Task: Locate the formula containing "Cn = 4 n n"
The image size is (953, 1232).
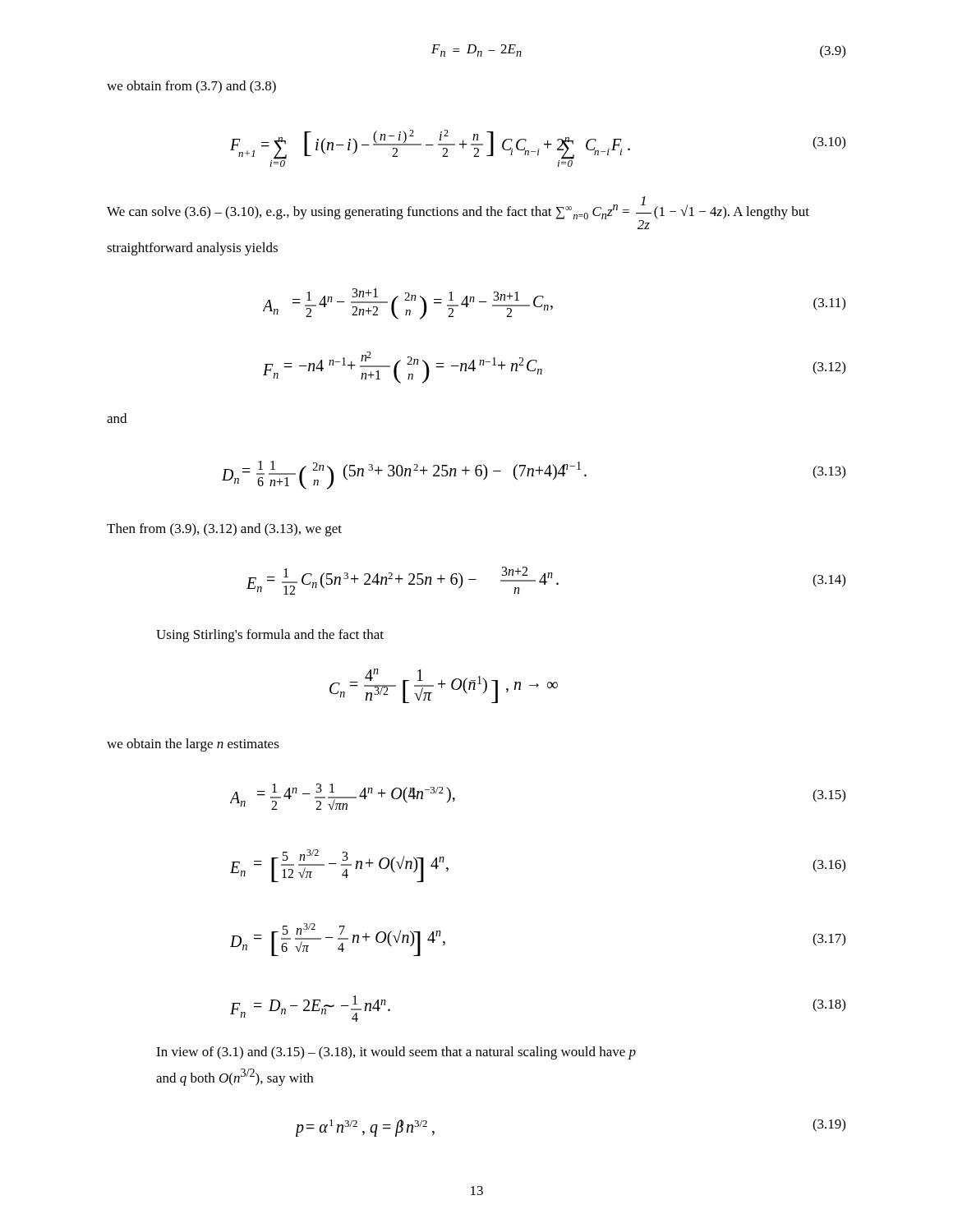Action: pyautogui.click(x=476, y=687)
